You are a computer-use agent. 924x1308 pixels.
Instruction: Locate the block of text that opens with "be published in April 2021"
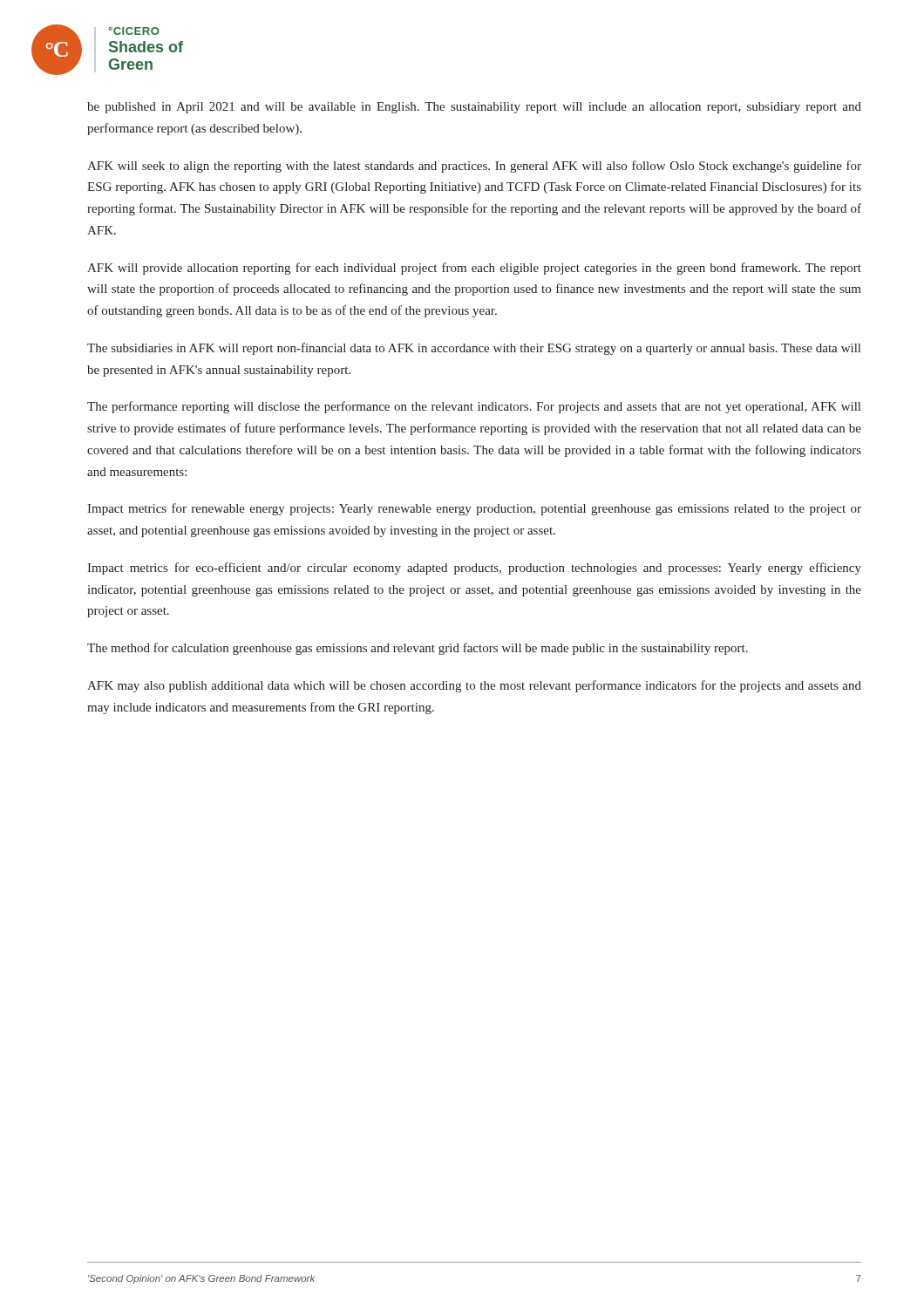coord(474,117)
